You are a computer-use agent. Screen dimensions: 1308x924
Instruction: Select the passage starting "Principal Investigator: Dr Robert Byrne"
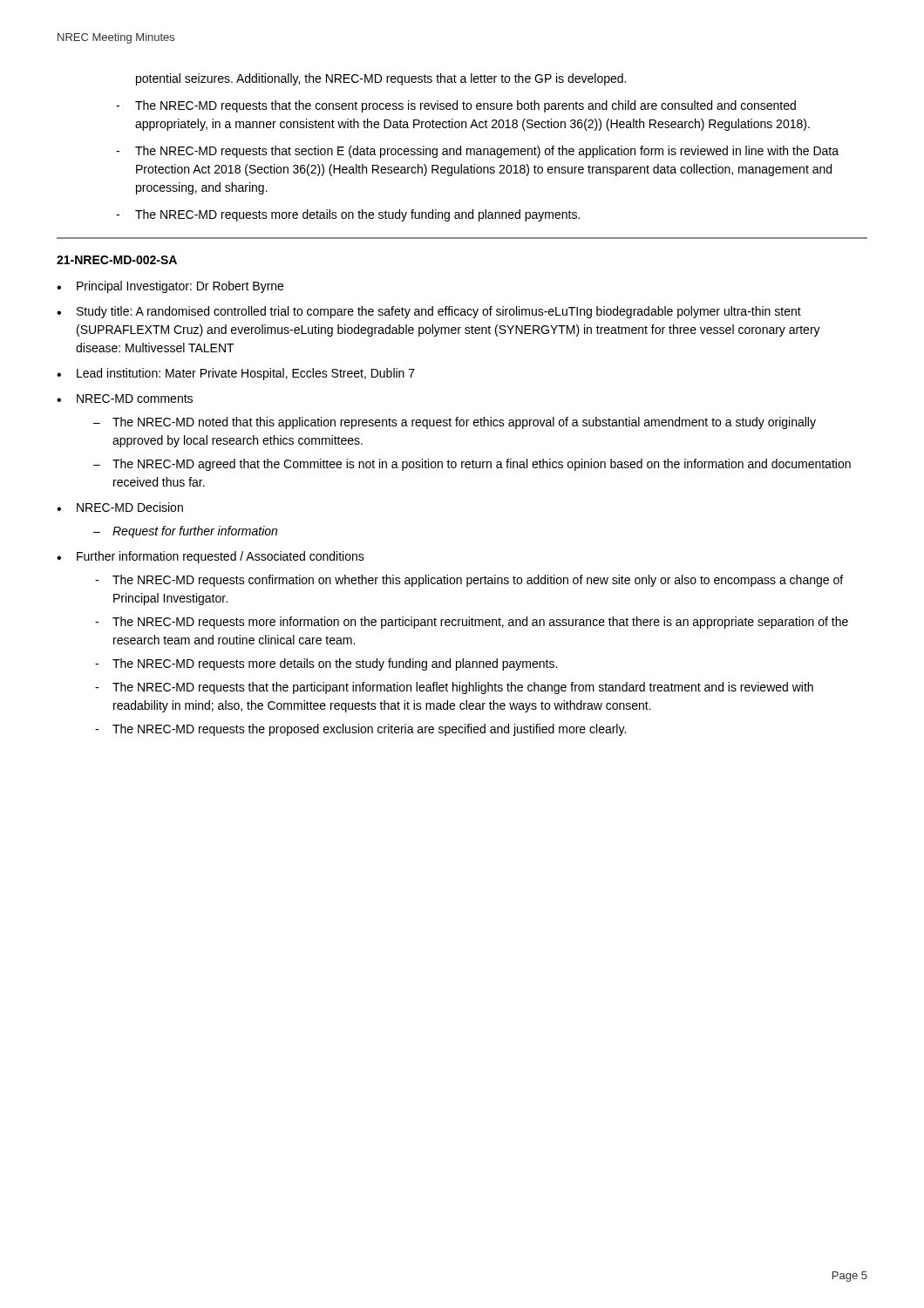180,286
